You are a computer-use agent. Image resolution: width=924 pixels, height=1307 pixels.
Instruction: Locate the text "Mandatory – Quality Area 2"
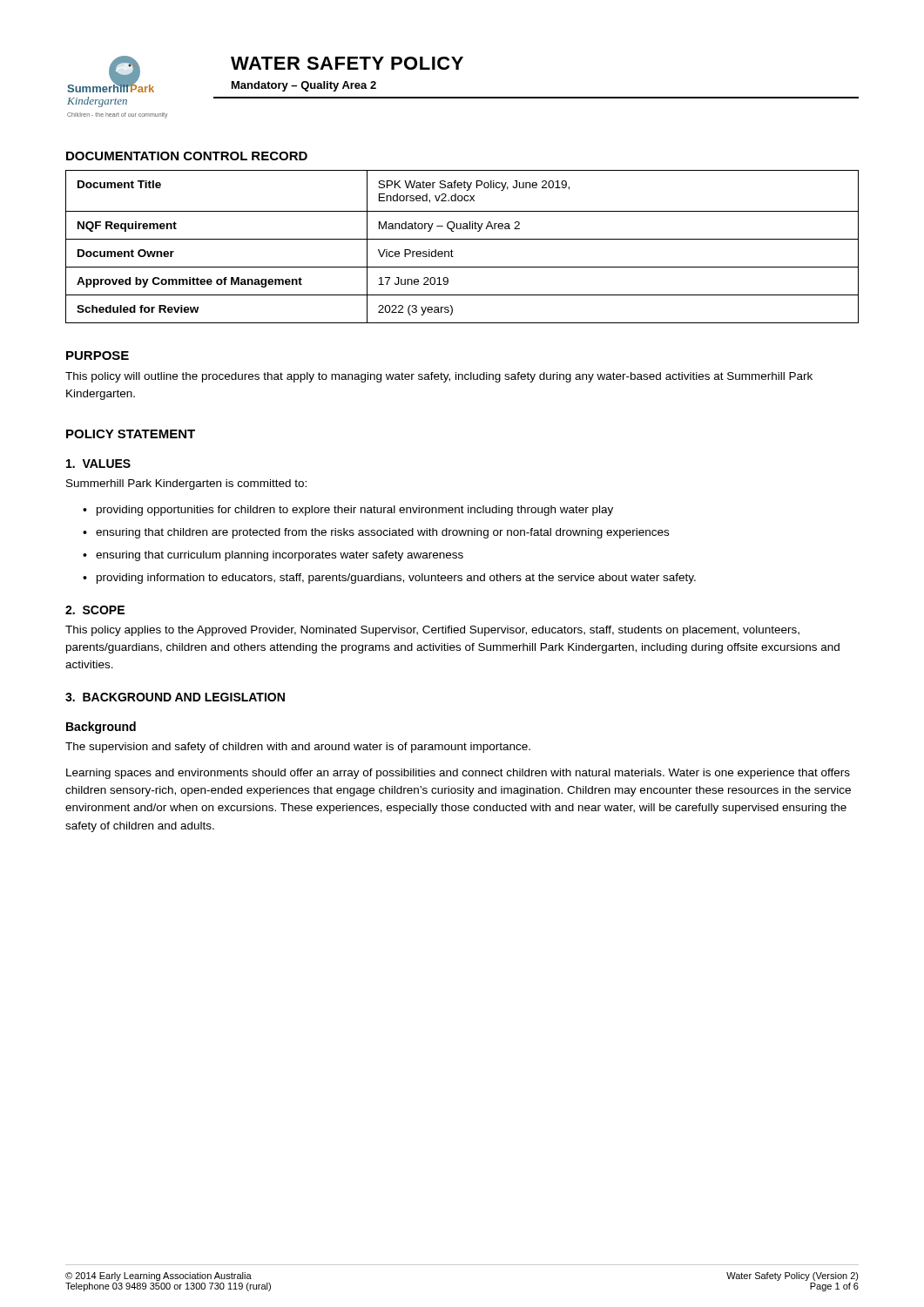[x=304, y=85]
